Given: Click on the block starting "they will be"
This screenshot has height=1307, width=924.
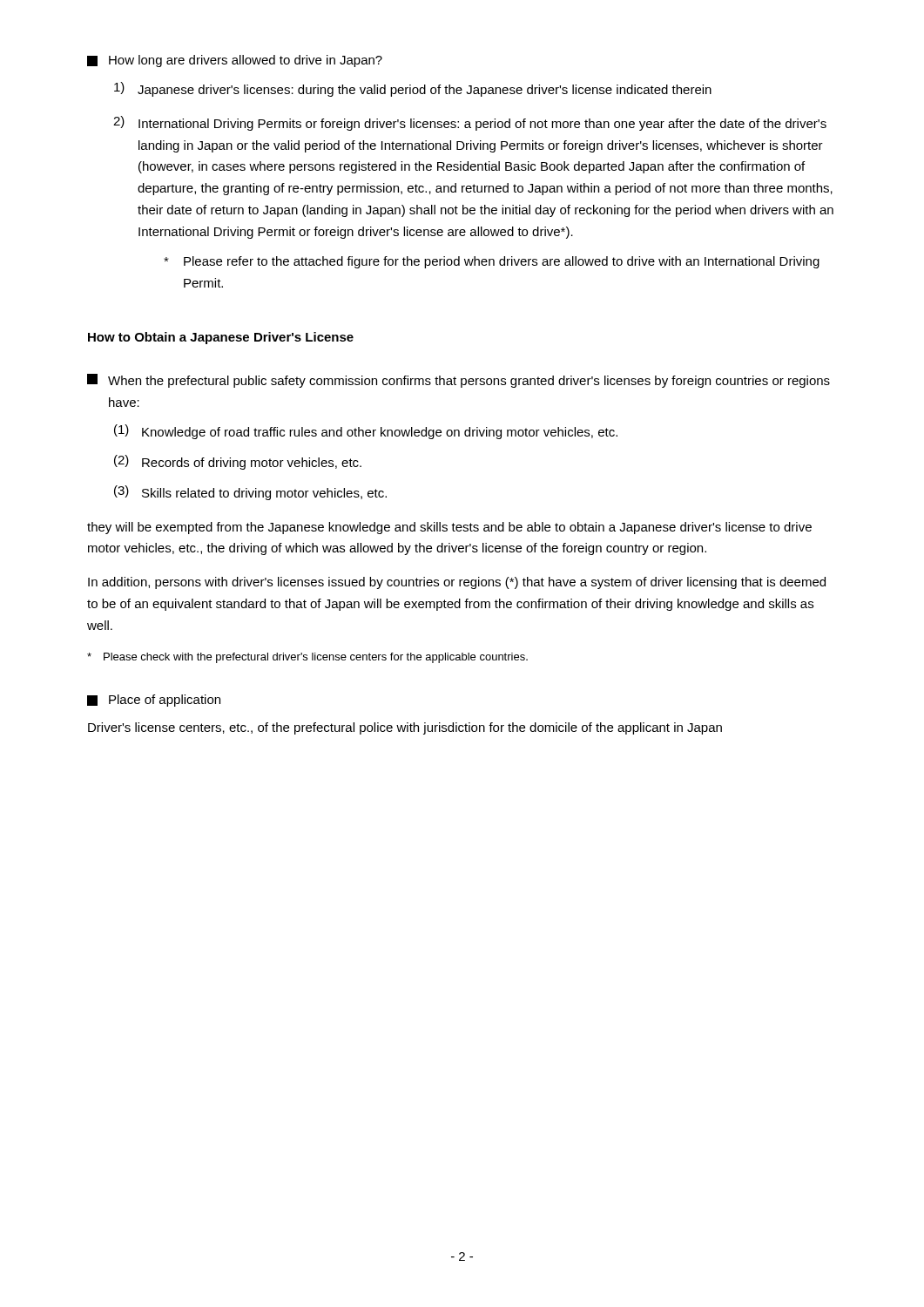Looking at the screenshot, I should [x=450, y=537].
